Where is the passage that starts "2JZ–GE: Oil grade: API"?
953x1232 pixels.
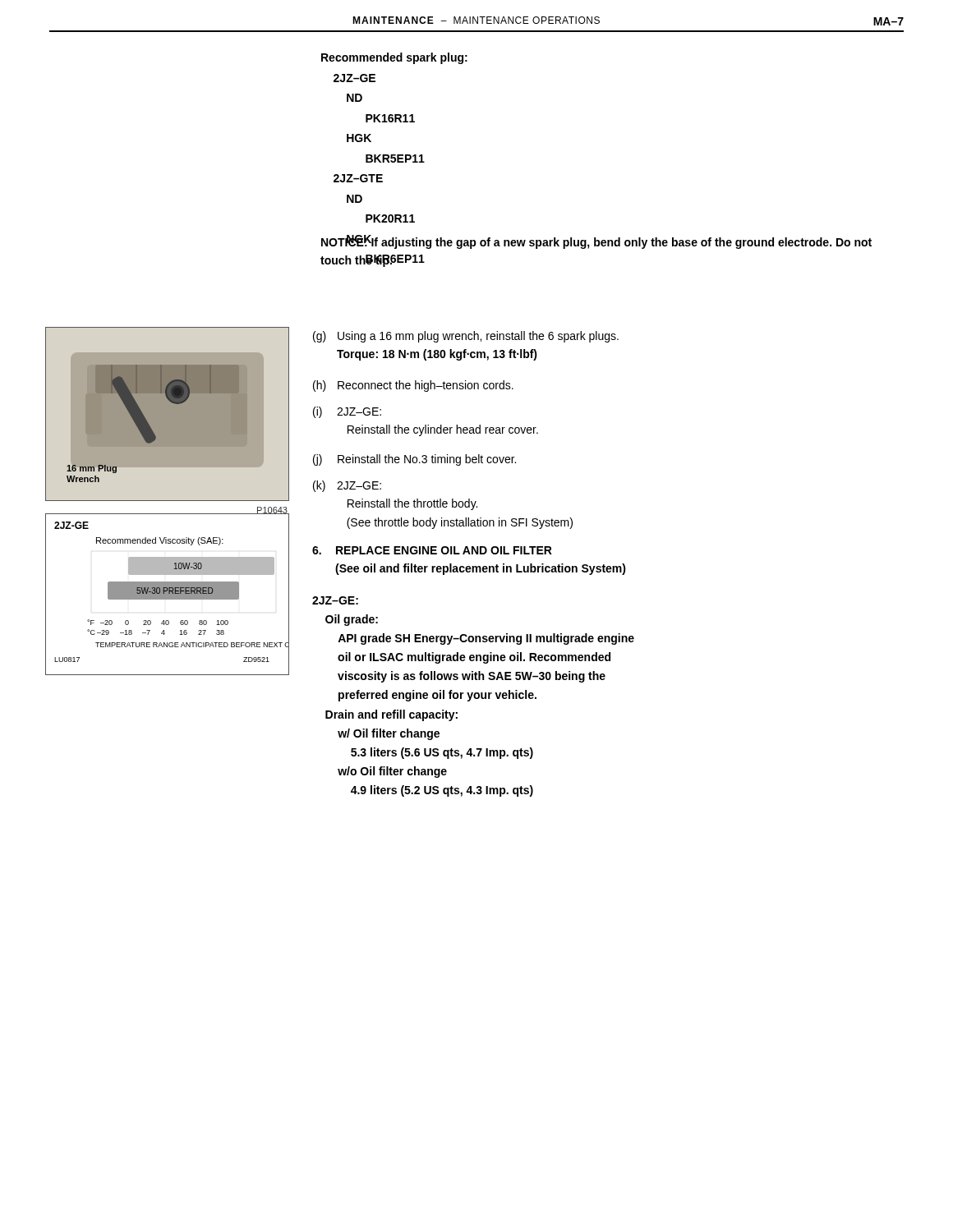pos(473,695)
